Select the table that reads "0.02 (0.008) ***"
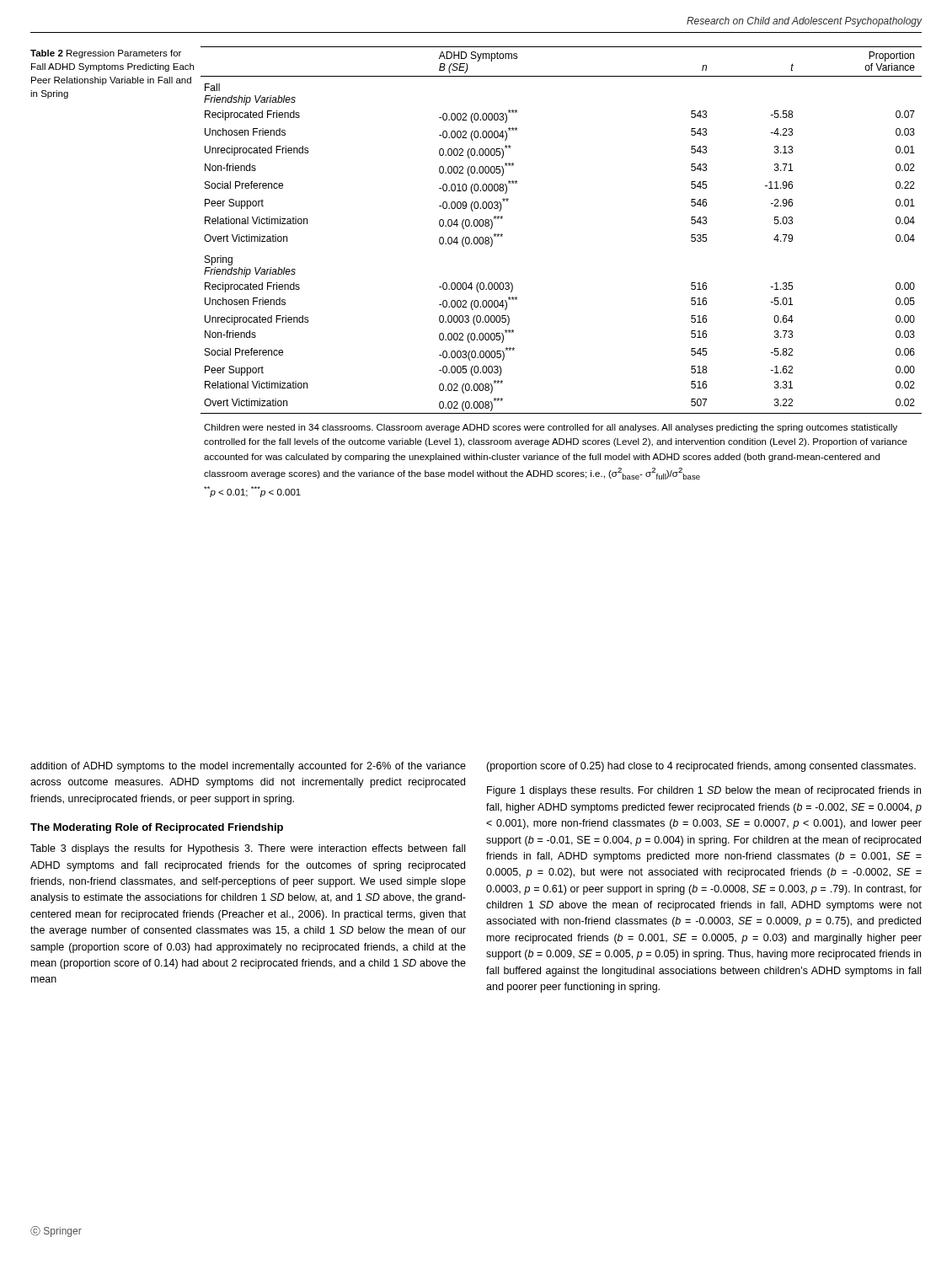 tap(561, 275)
